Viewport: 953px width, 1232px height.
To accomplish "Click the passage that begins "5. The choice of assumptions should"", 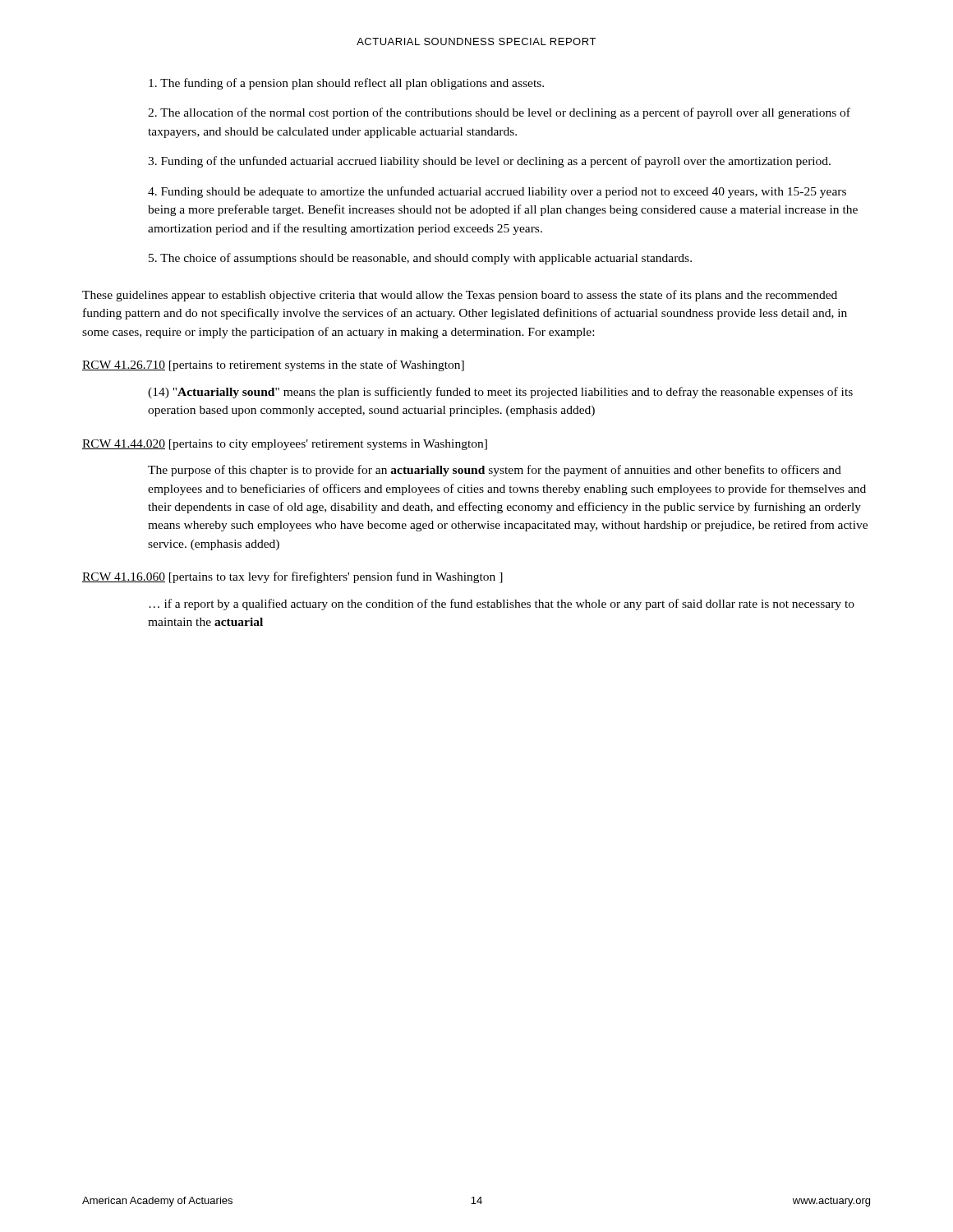I will click(420, 258).
